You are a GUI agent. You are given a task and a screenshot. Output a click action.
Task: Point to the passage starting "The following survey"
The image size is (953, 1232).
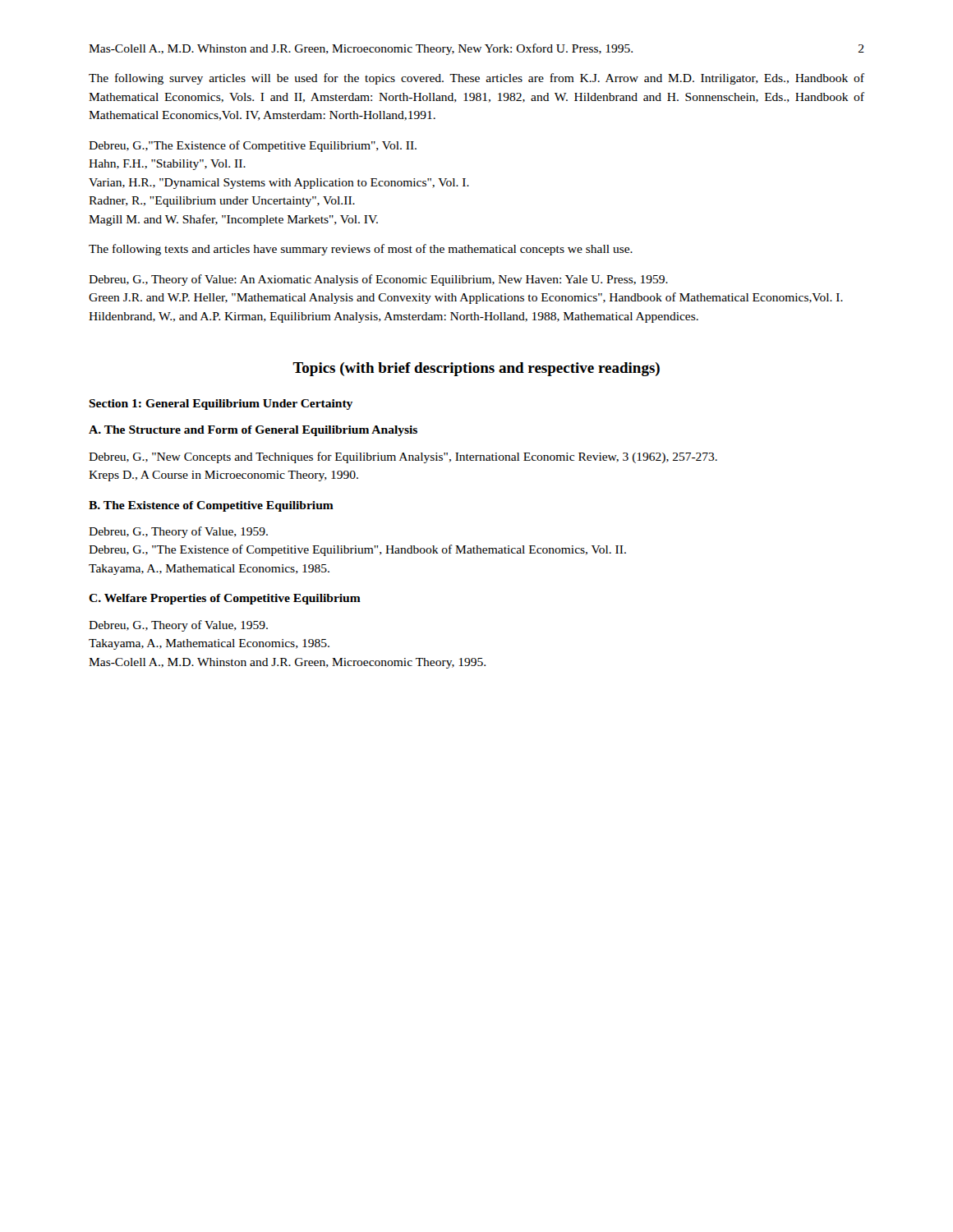point(476,96)
